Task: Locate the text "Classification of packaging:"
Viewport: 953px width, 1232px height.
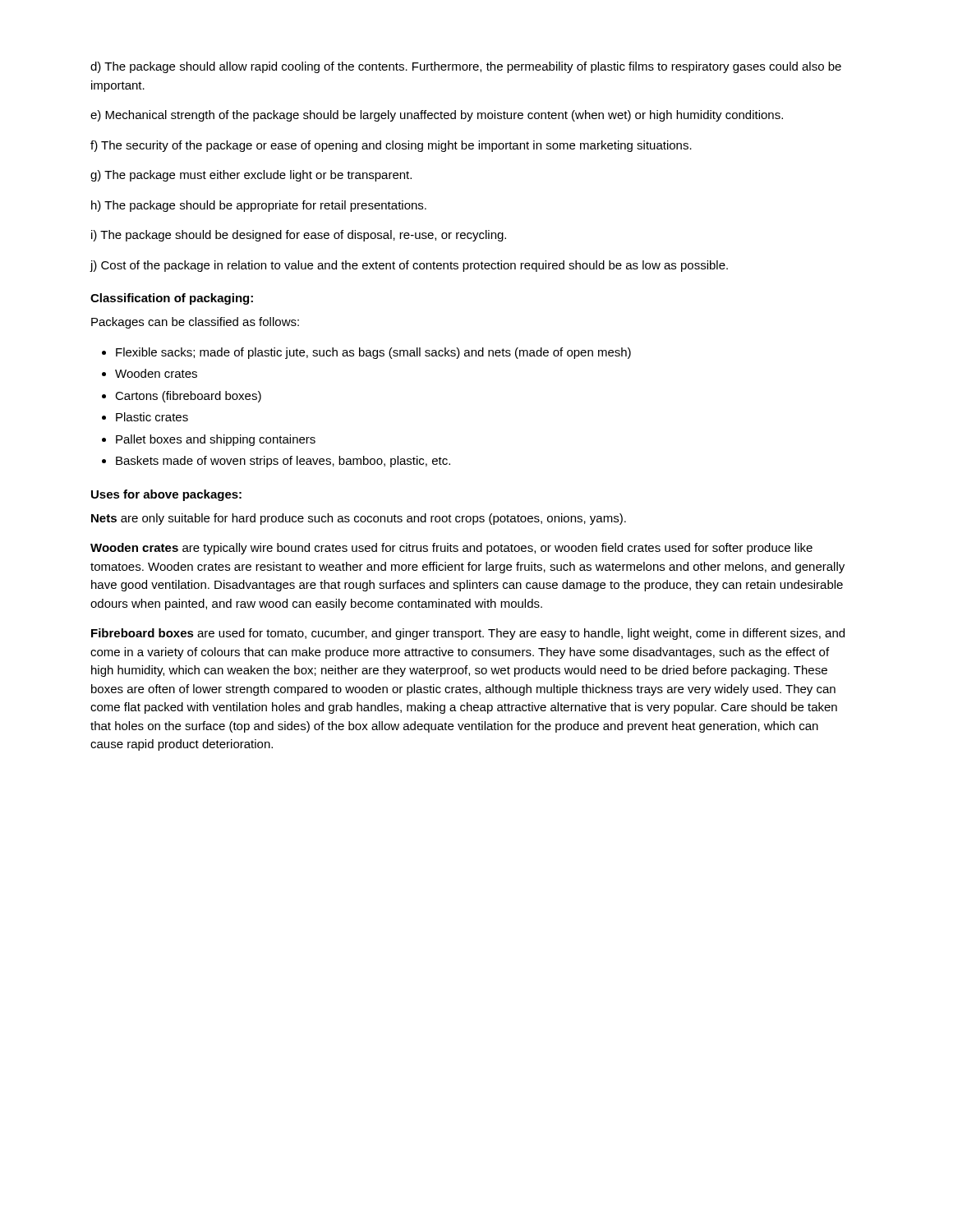Action: click(x=172, y=298)
